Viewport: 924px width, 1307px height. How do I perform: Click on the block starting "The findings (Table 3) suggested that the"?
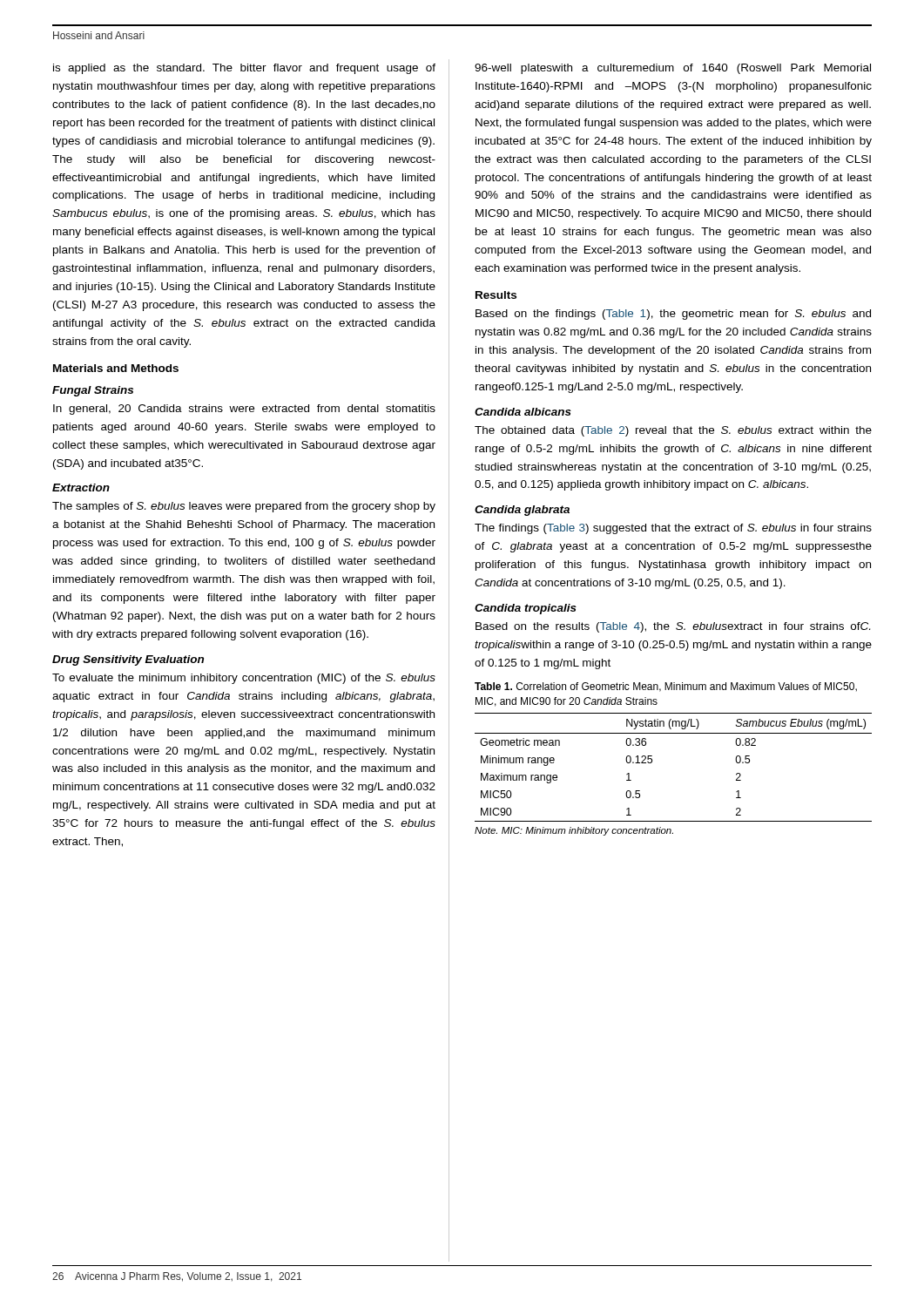673,556
